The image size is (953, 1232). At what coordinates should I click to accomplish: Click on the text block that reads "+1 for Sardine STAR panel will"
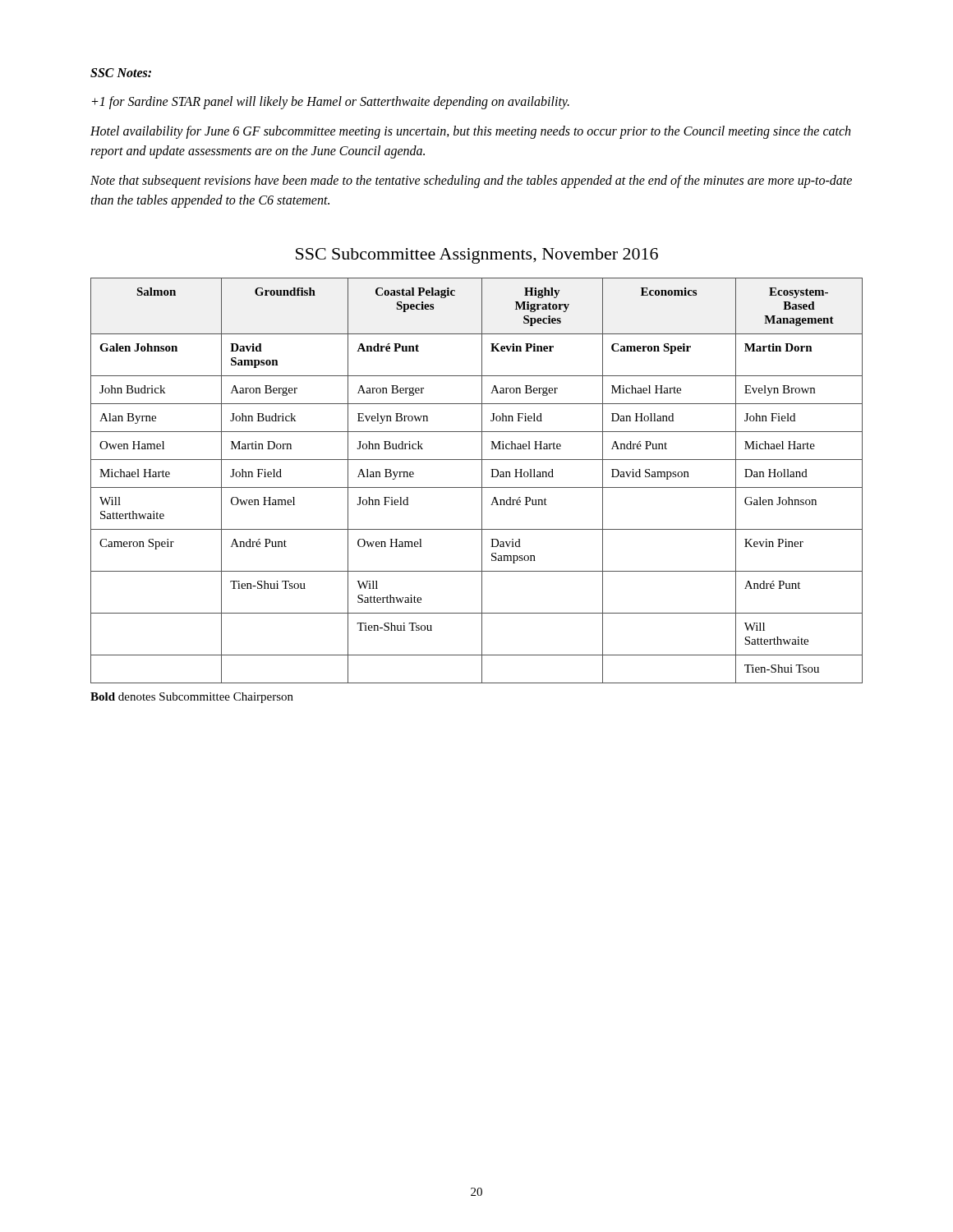tap(330, 101)
